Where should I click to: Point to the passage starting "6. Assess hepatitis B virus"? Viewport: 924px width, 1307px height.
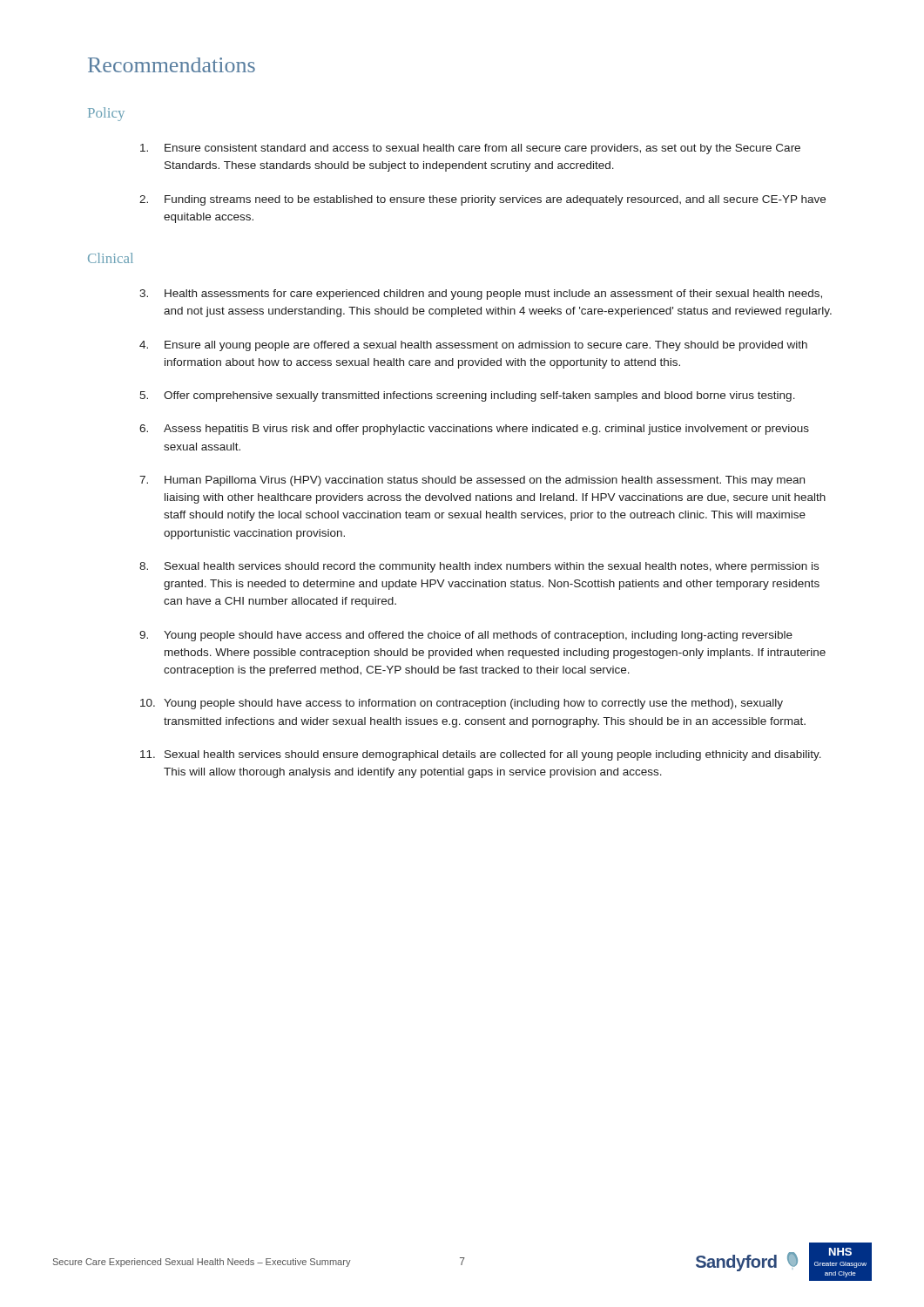pyautogui.click(x=488, y=438)
